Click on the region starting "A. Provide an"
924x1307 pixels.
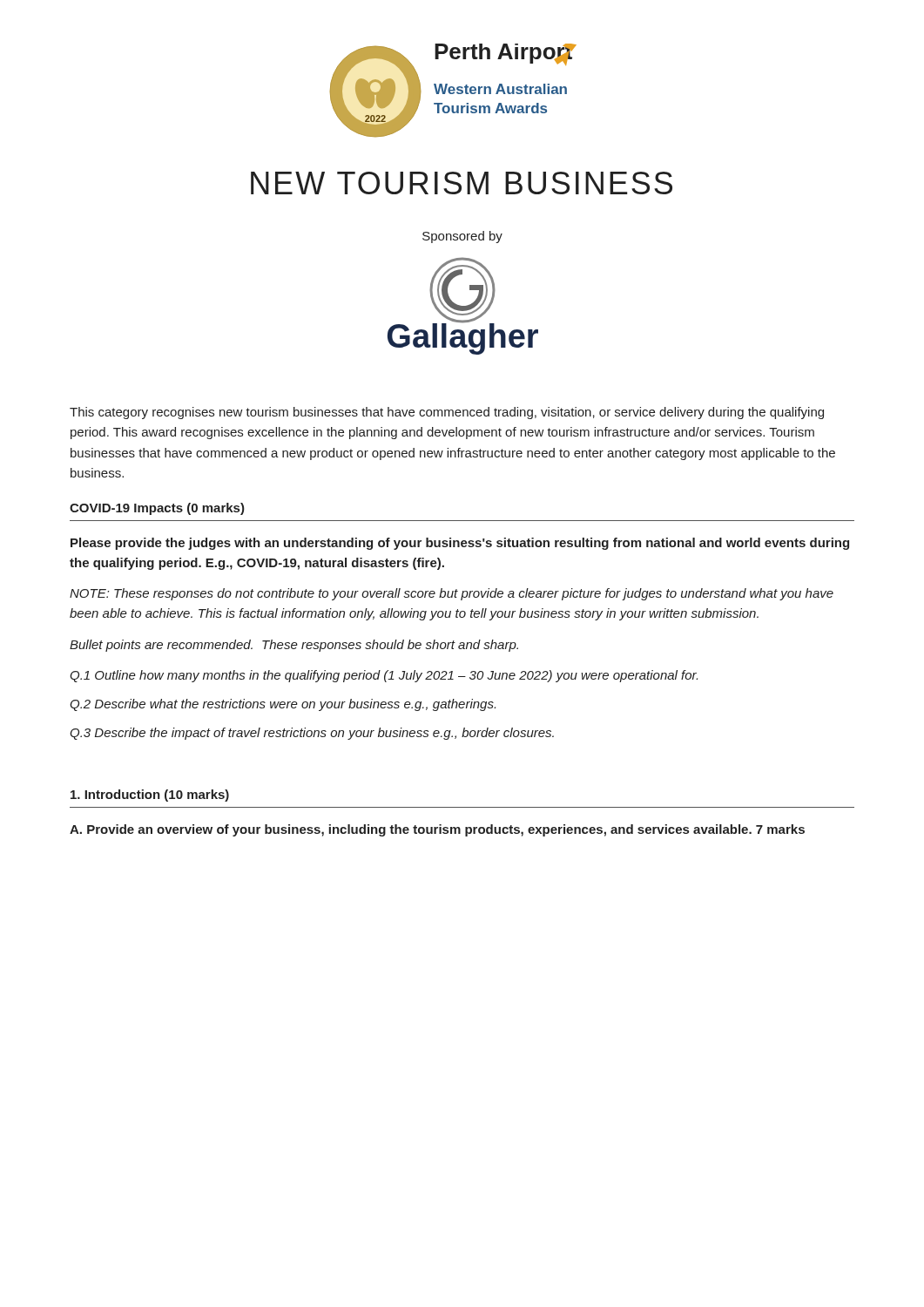tap(437, 829)
